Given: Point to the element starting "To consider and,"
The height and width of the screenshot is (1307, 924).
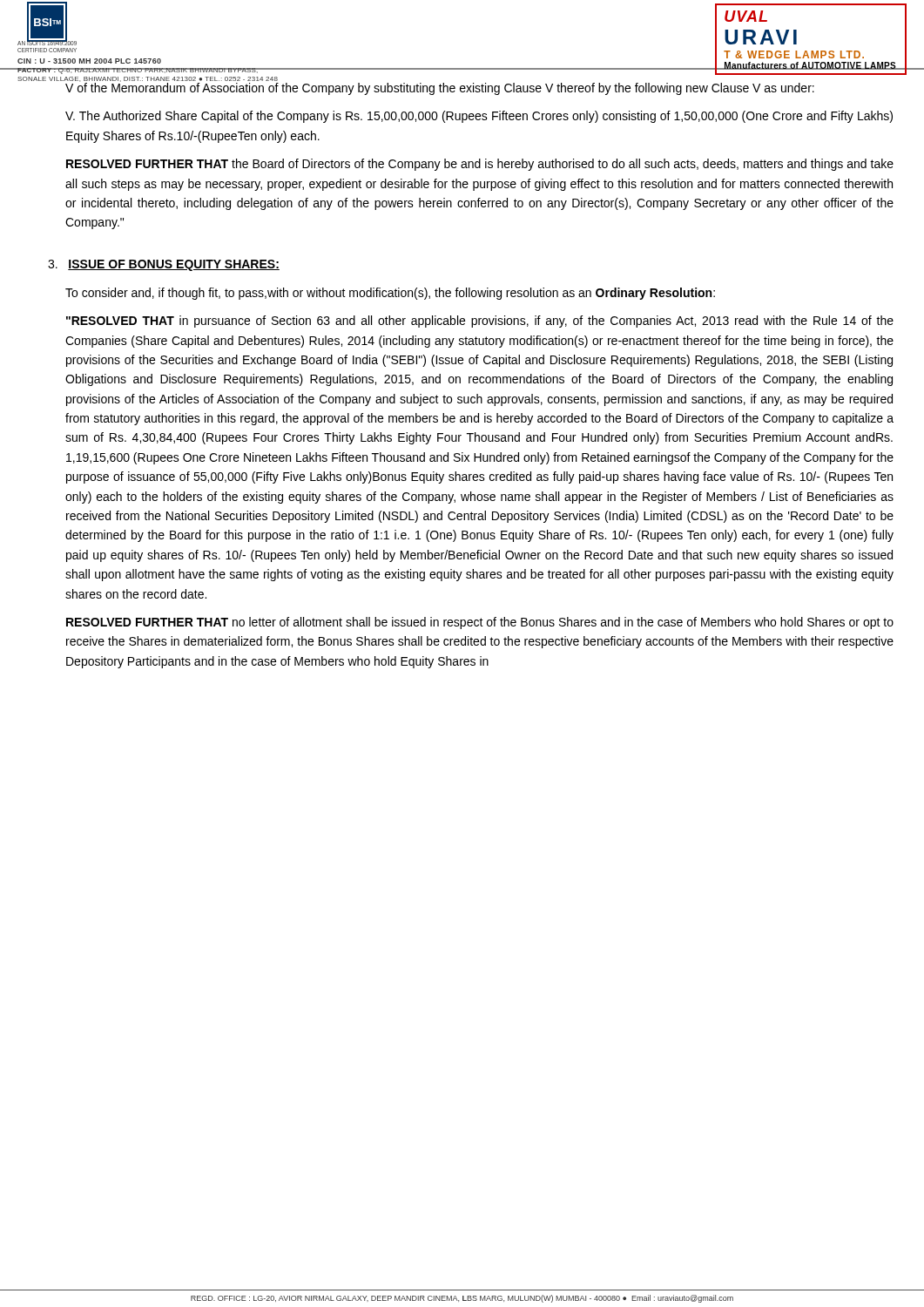Looking at the screenshot, I should pos(391,293).
